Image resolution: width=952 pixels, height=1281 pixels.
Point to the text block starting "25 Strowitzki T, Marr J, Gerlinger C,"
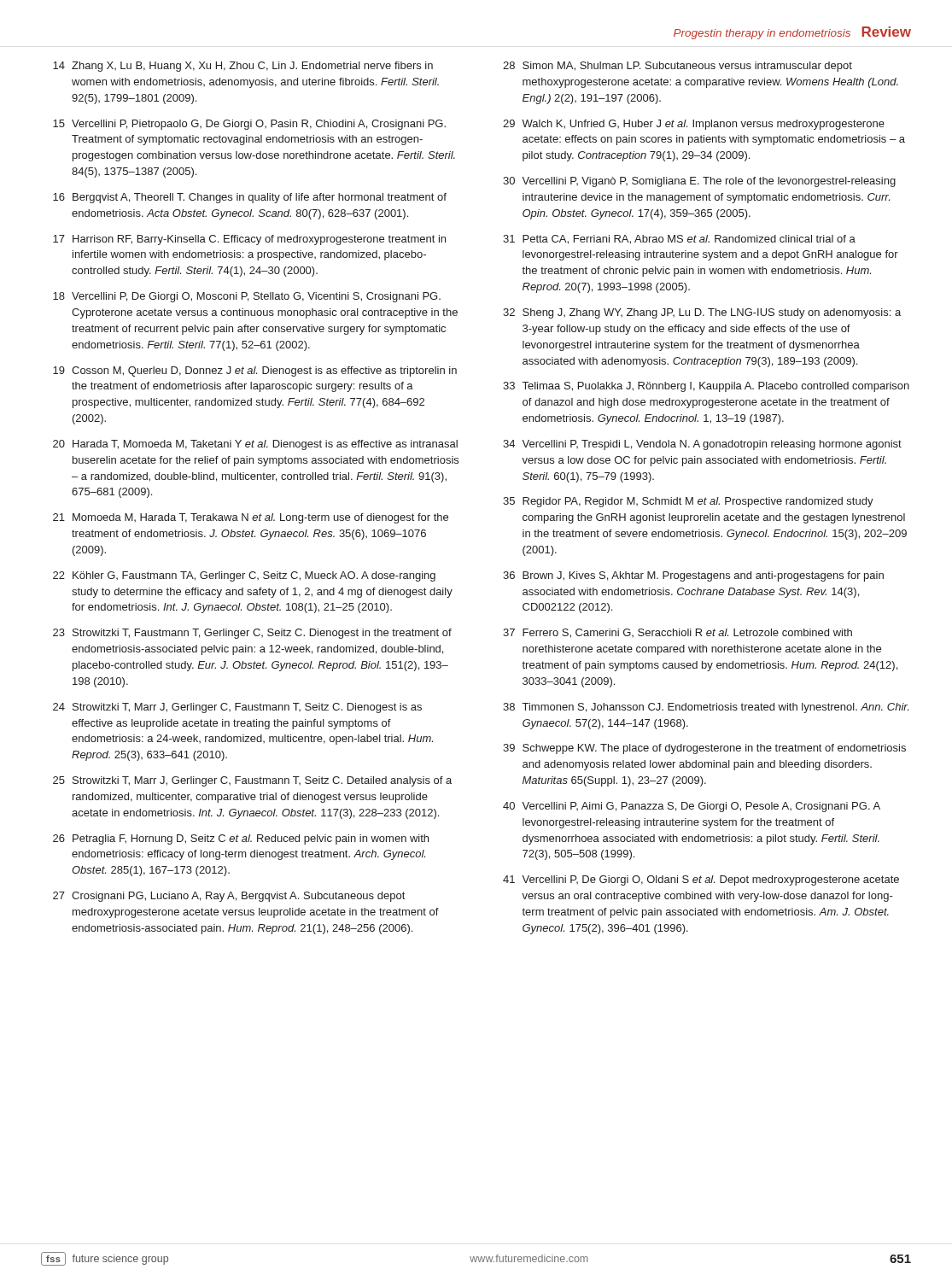point(251,797)
